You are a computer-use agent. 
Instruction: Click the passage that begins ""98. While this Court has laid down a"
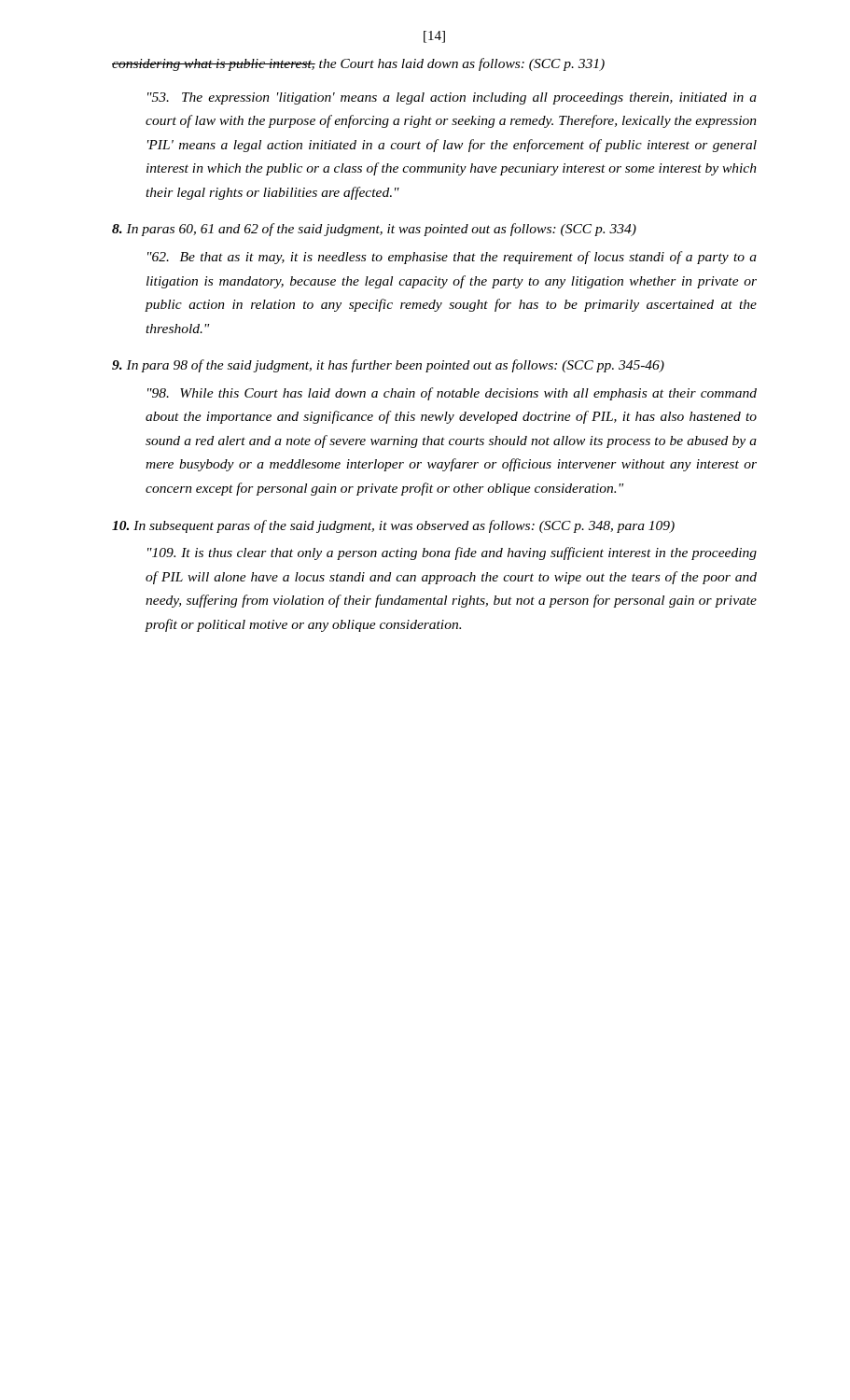coord(451,440)
